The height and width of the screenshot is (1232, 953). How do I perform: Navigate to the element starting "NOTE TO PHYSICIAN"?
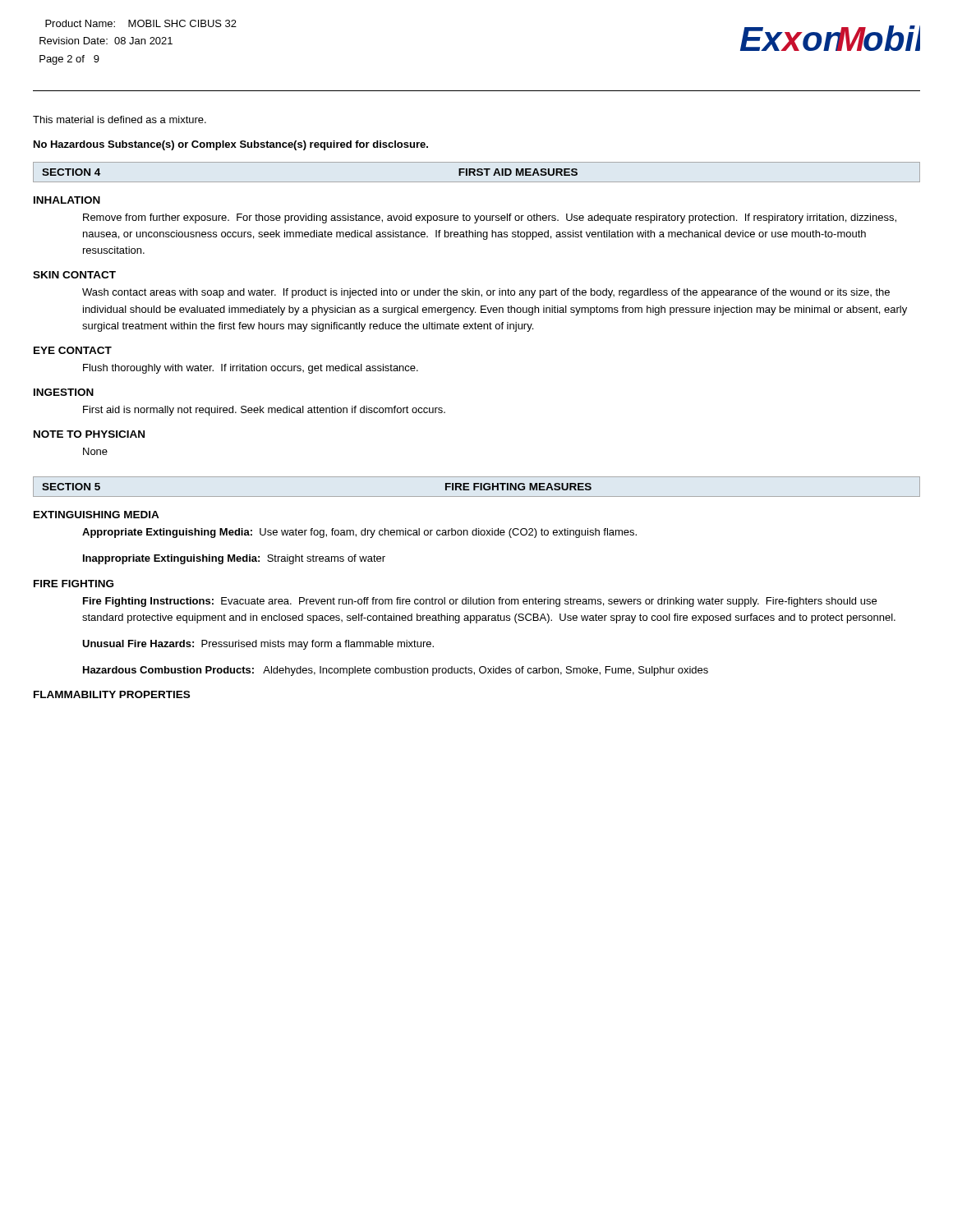(89, 434)
